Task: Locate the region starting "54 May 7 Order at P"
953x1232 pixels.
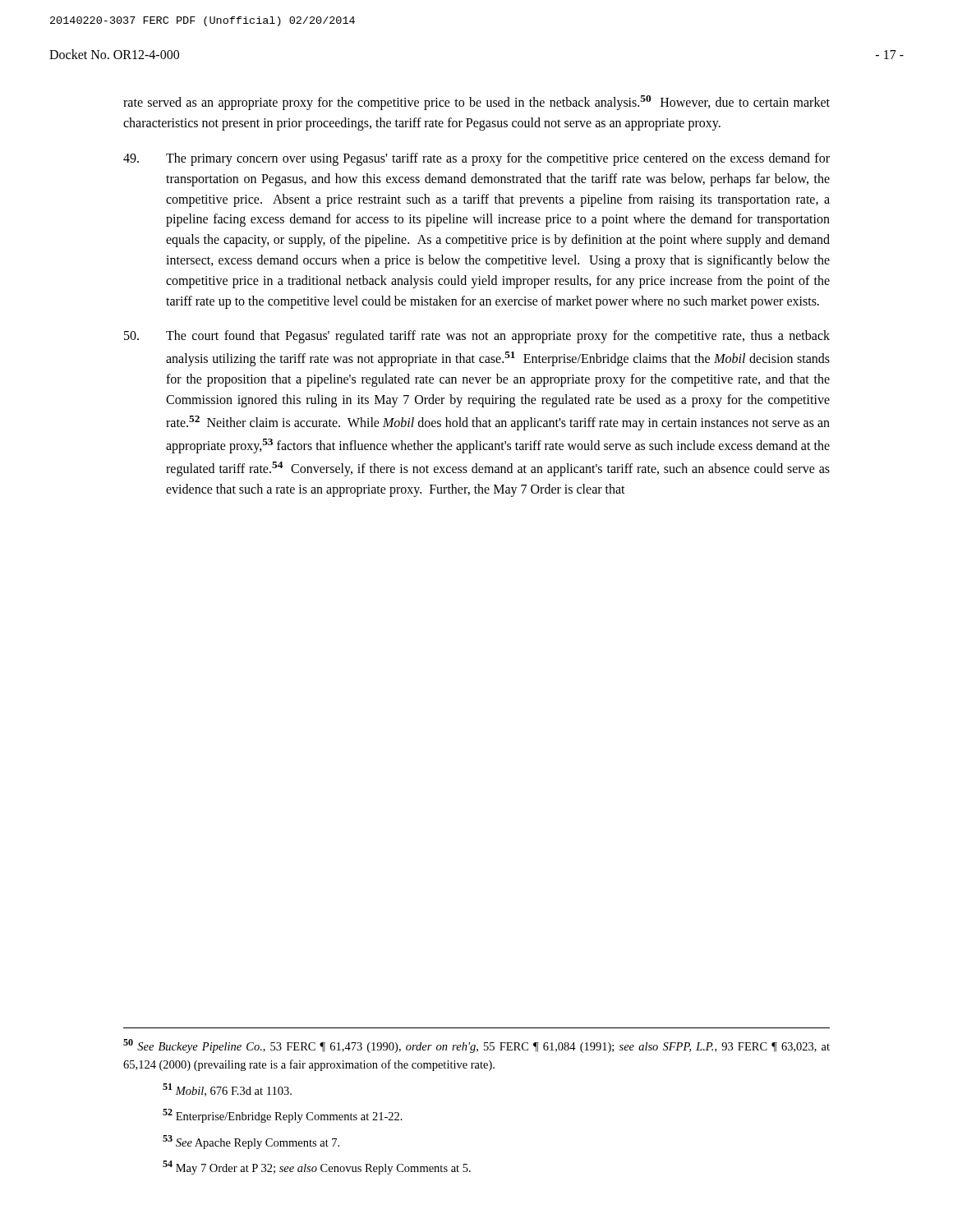Action: tap(317, 1167)
